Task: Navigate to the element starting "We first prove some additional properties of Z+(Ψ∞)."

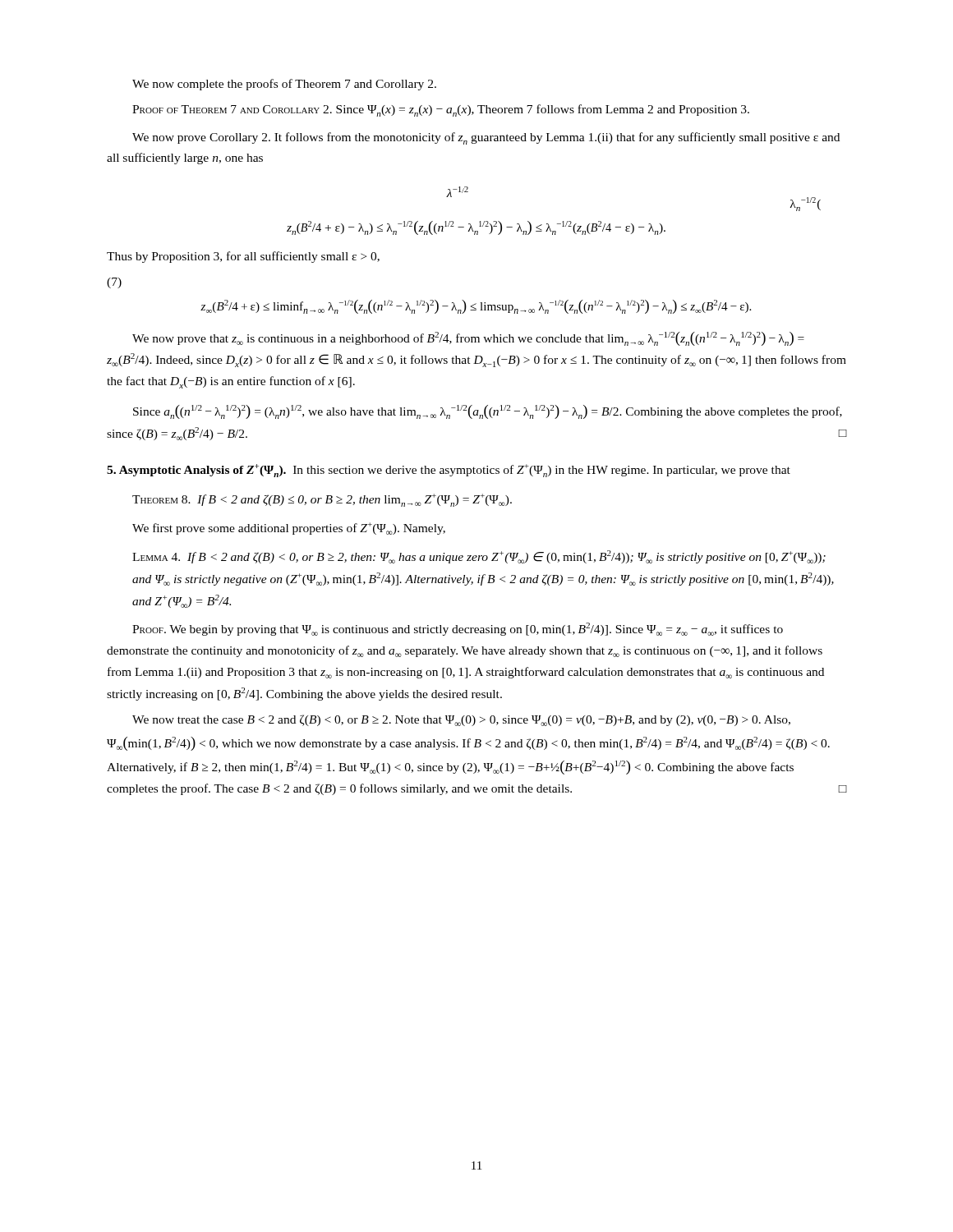Action: (x=289, y=529)
